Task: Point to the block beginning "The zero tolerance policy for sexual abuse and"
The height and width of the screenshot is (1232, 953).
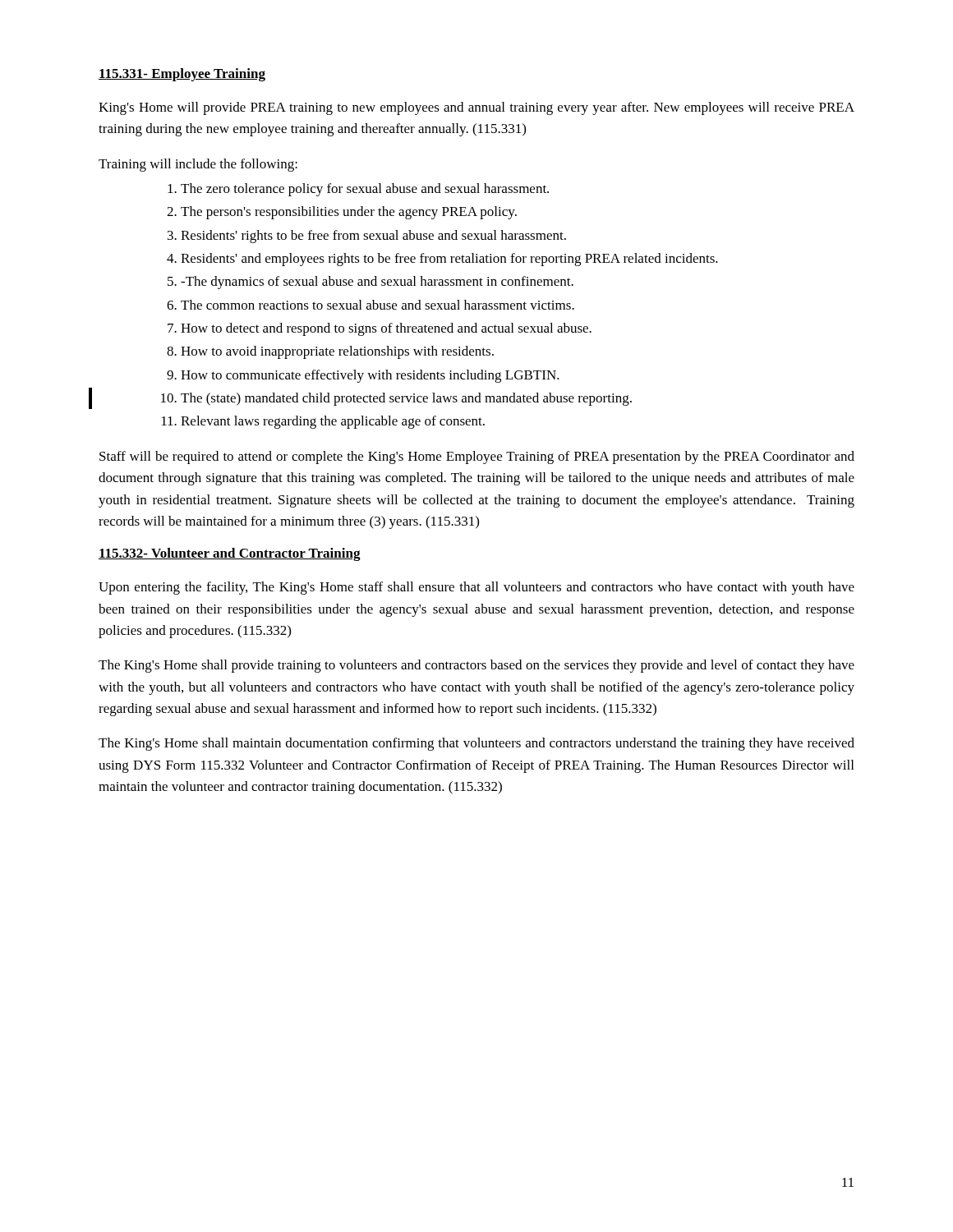Action: pos(365,189)
